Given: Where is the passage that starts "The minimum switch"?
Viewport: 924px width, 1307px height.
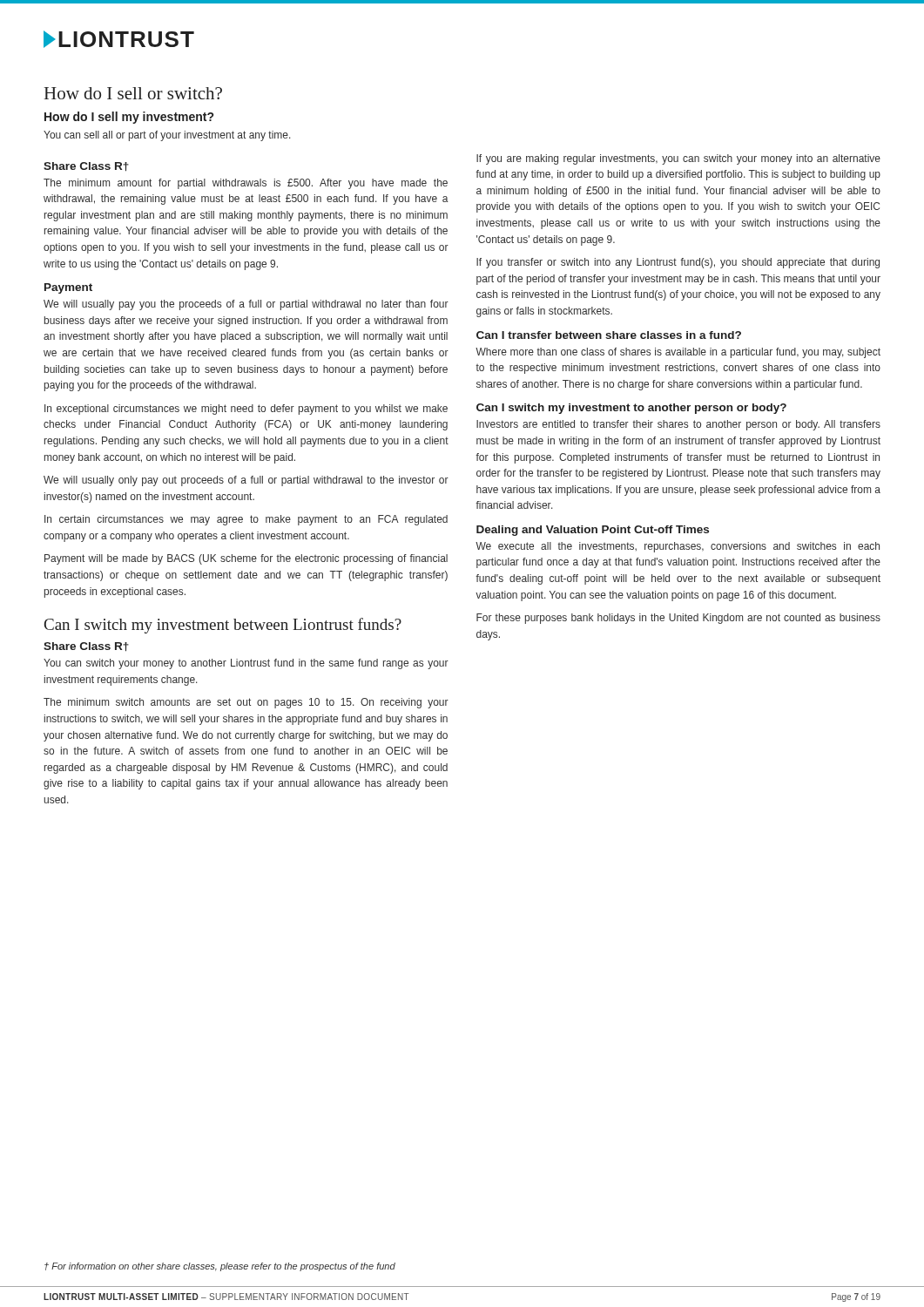Looking at the screenshot, I should [x=246, y=752].
